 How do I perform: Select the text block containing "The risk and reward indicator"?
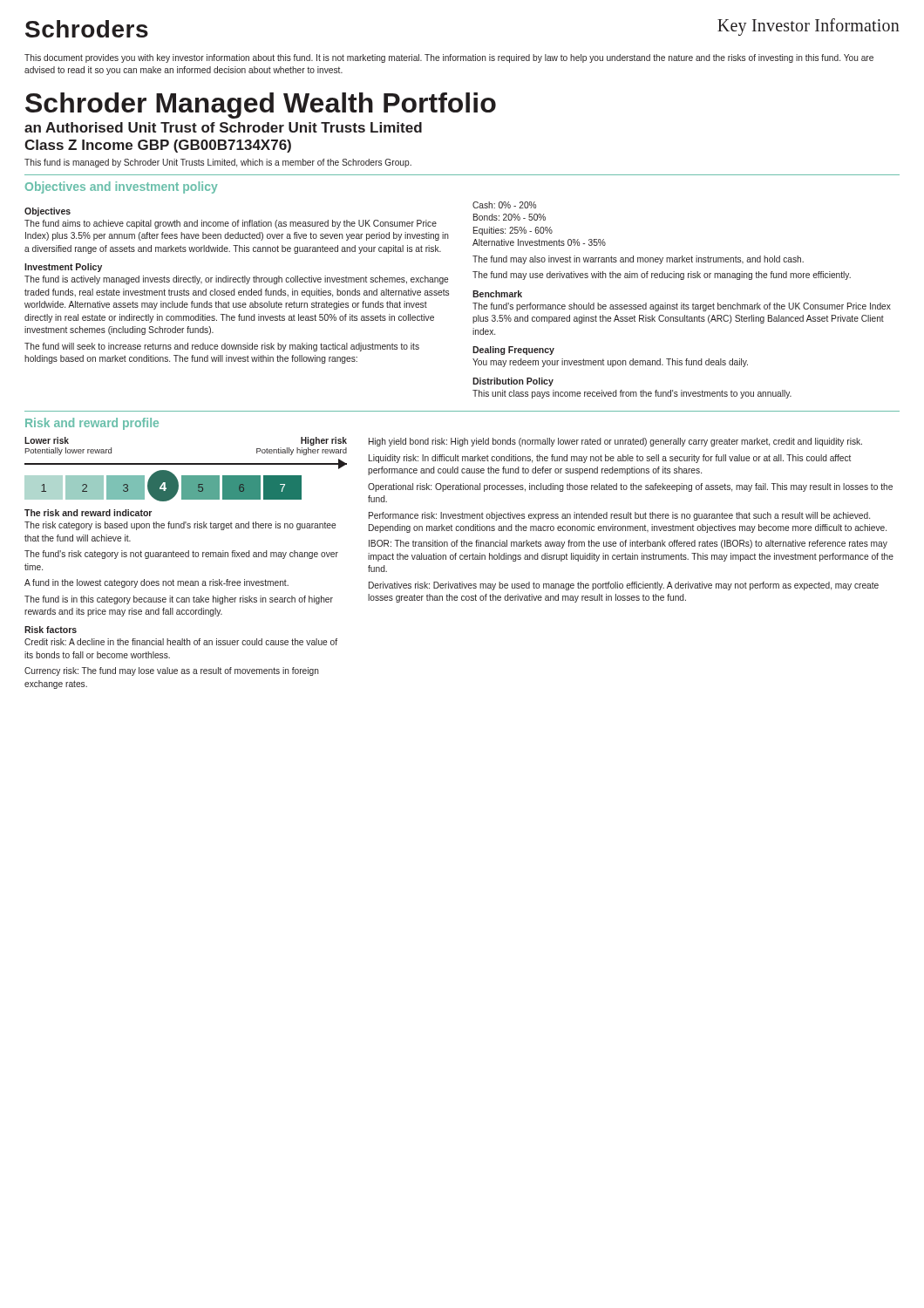186,599
